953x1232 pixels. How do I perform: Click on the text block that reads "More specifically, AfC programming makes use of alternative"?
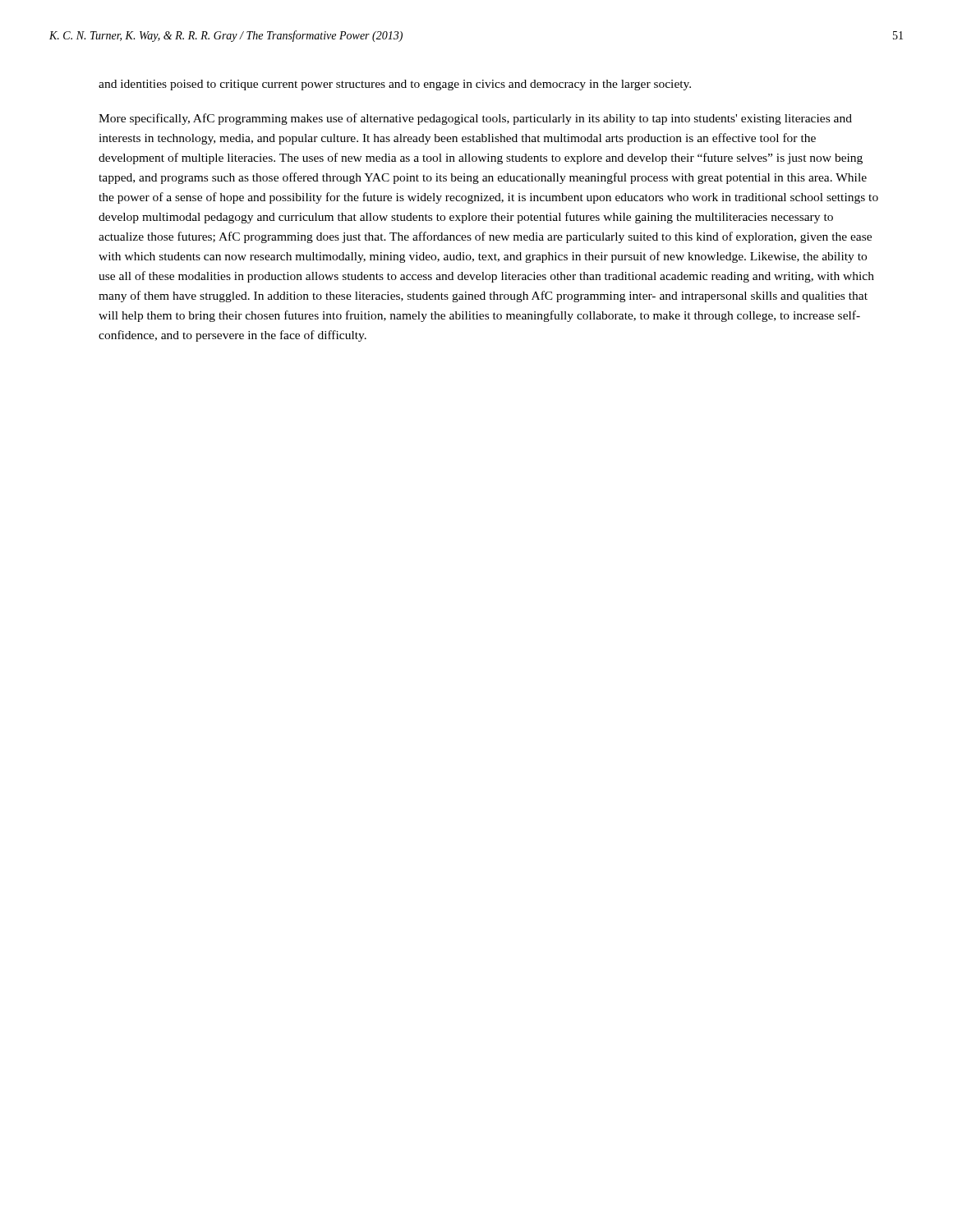[488, 226]
